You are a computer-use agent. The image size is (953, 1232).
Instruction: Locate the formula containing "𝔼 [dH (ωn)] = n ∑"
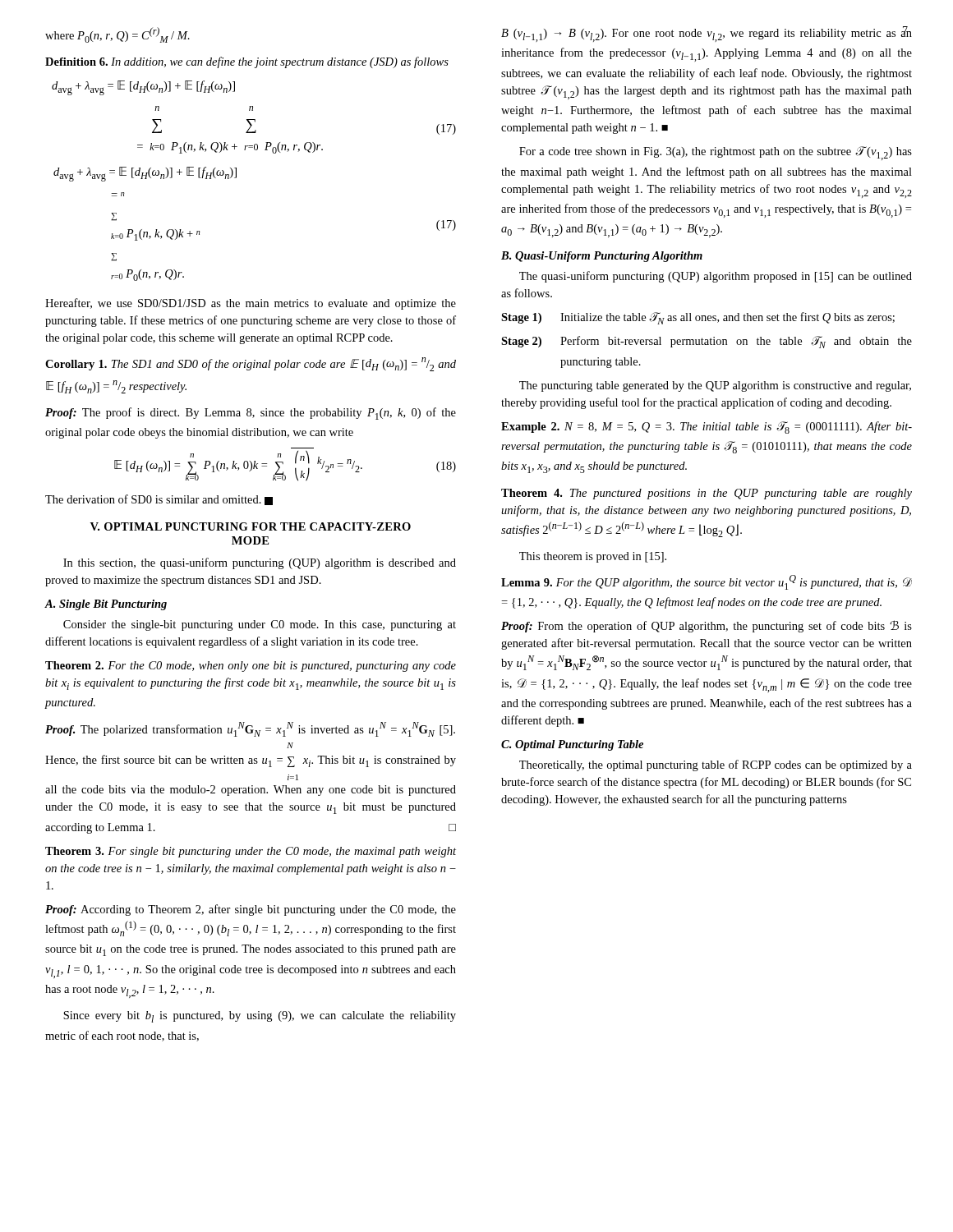coord(251,466)
